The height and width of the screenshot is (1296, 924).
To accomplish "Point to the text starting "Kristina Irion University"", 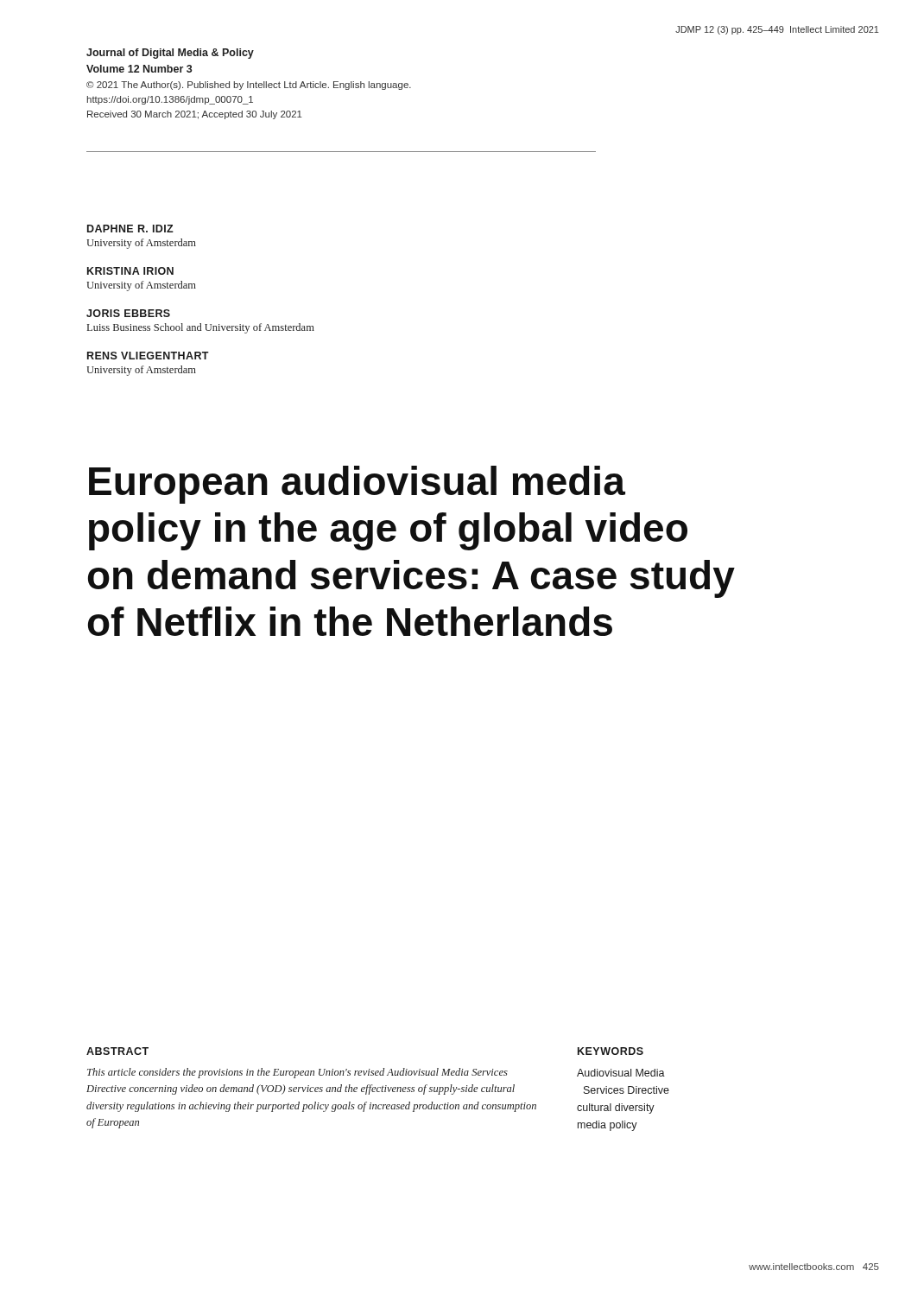I will pos(200,279).
